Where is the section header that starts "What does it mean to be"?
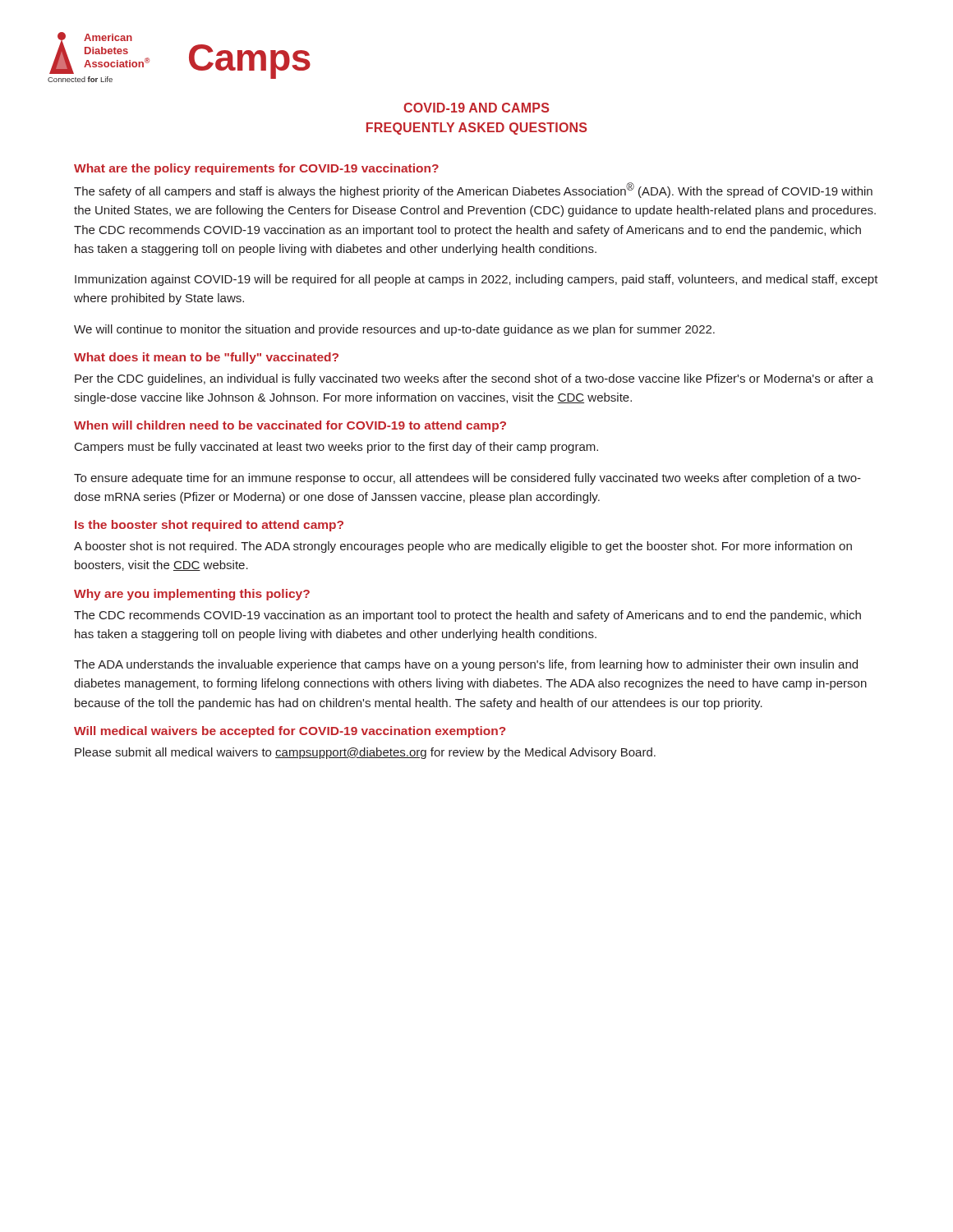This screenshot has height=1232, width=953. (207, 357)
